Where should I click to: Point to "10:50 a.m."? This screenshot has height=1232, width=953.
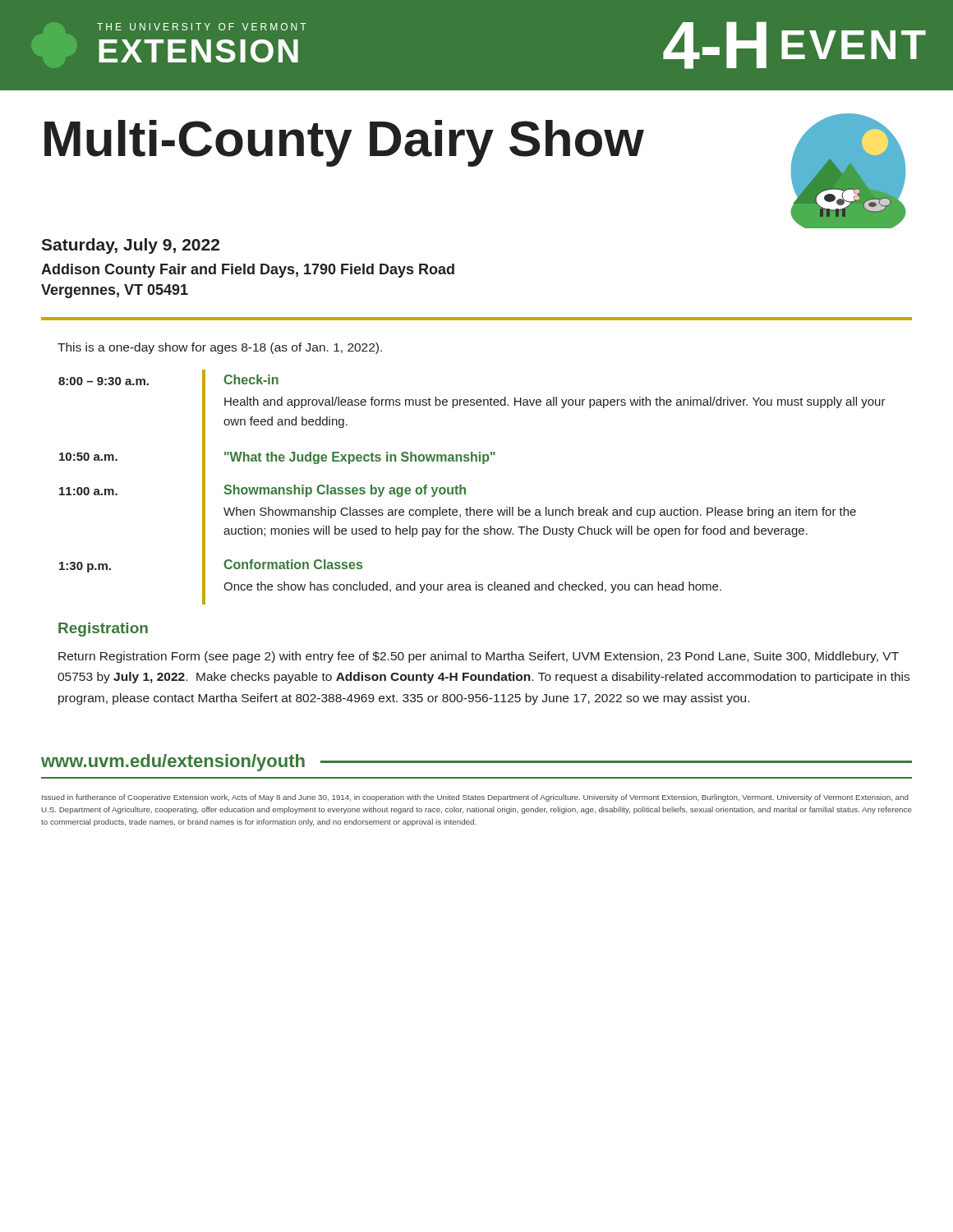(88, 456)
